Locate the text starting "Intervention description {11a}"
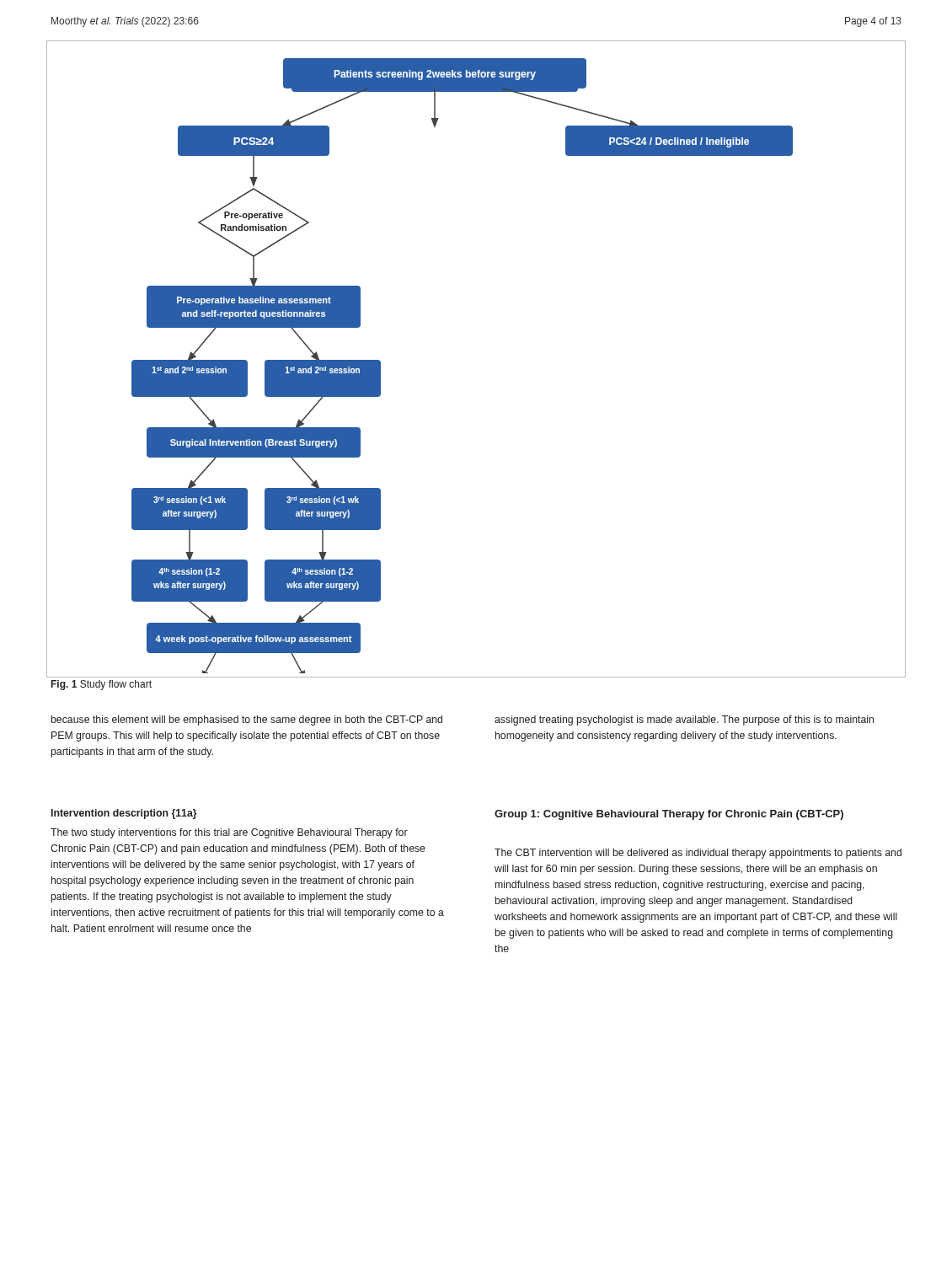 coord(124,813)
